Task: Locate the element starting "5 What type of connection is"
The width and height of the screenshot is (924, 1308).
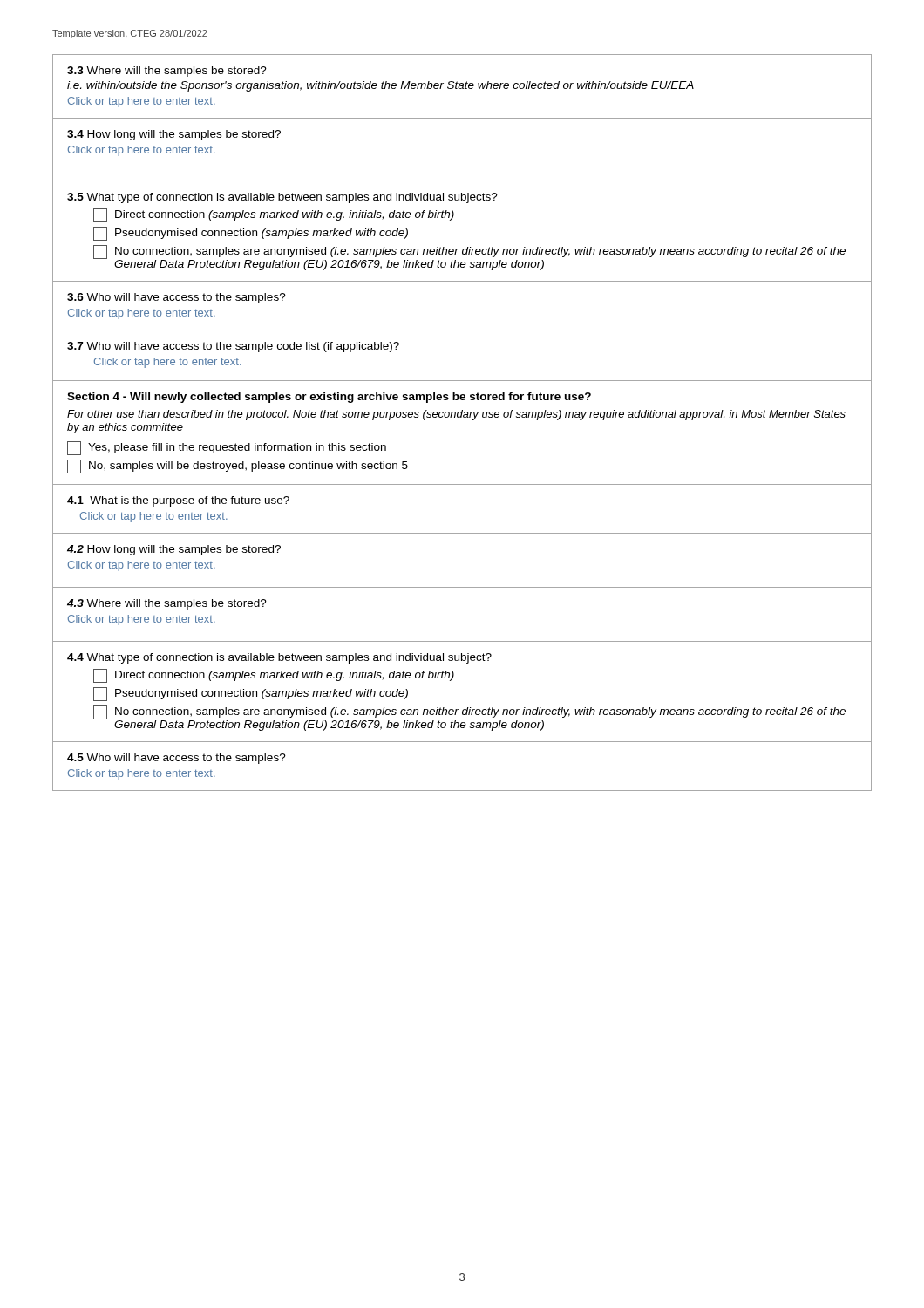Action: [282, 198]
